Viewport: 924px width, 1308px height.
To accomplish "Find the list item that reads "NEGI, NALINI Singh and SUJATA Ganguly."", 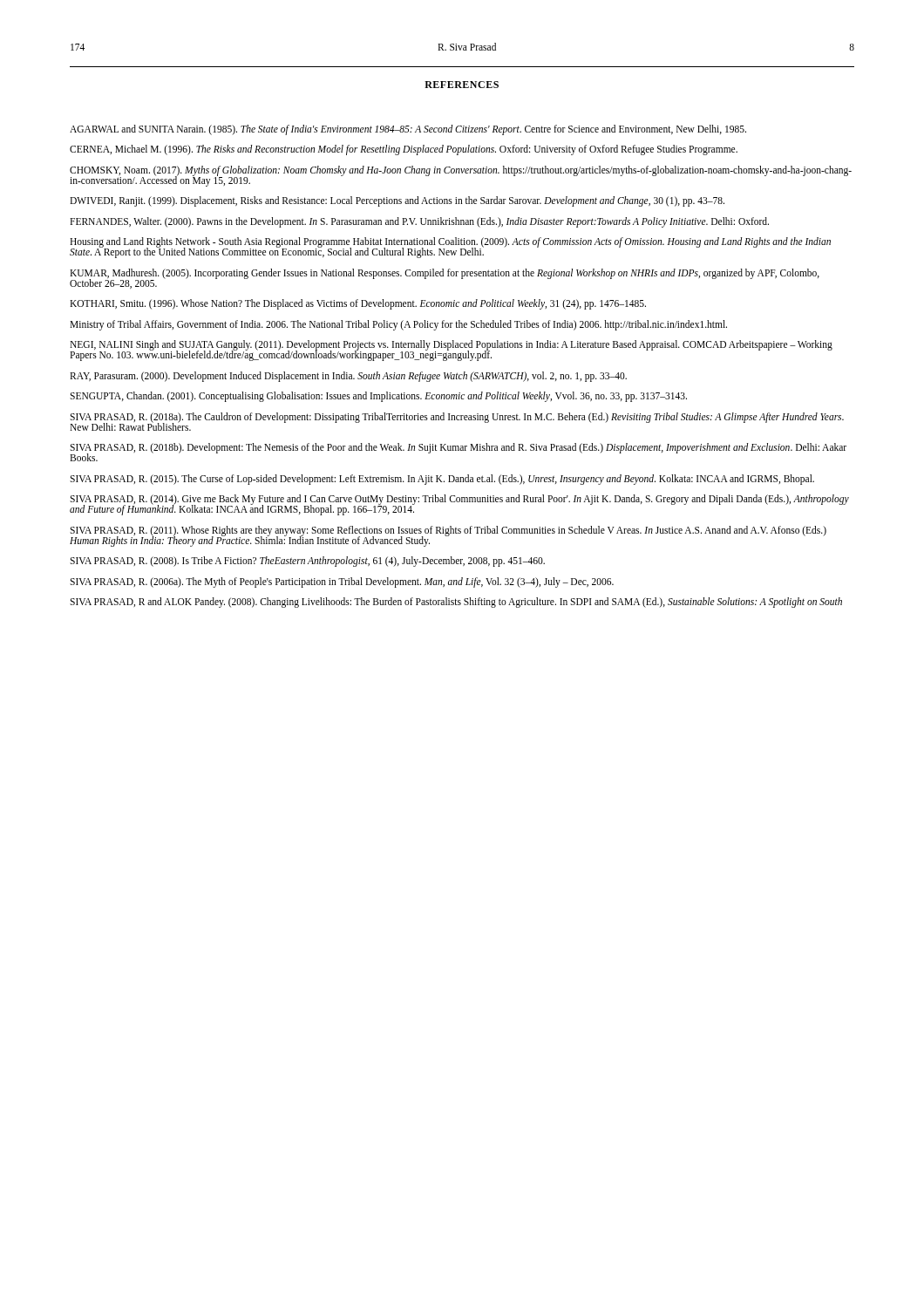I will pos(462,350).
